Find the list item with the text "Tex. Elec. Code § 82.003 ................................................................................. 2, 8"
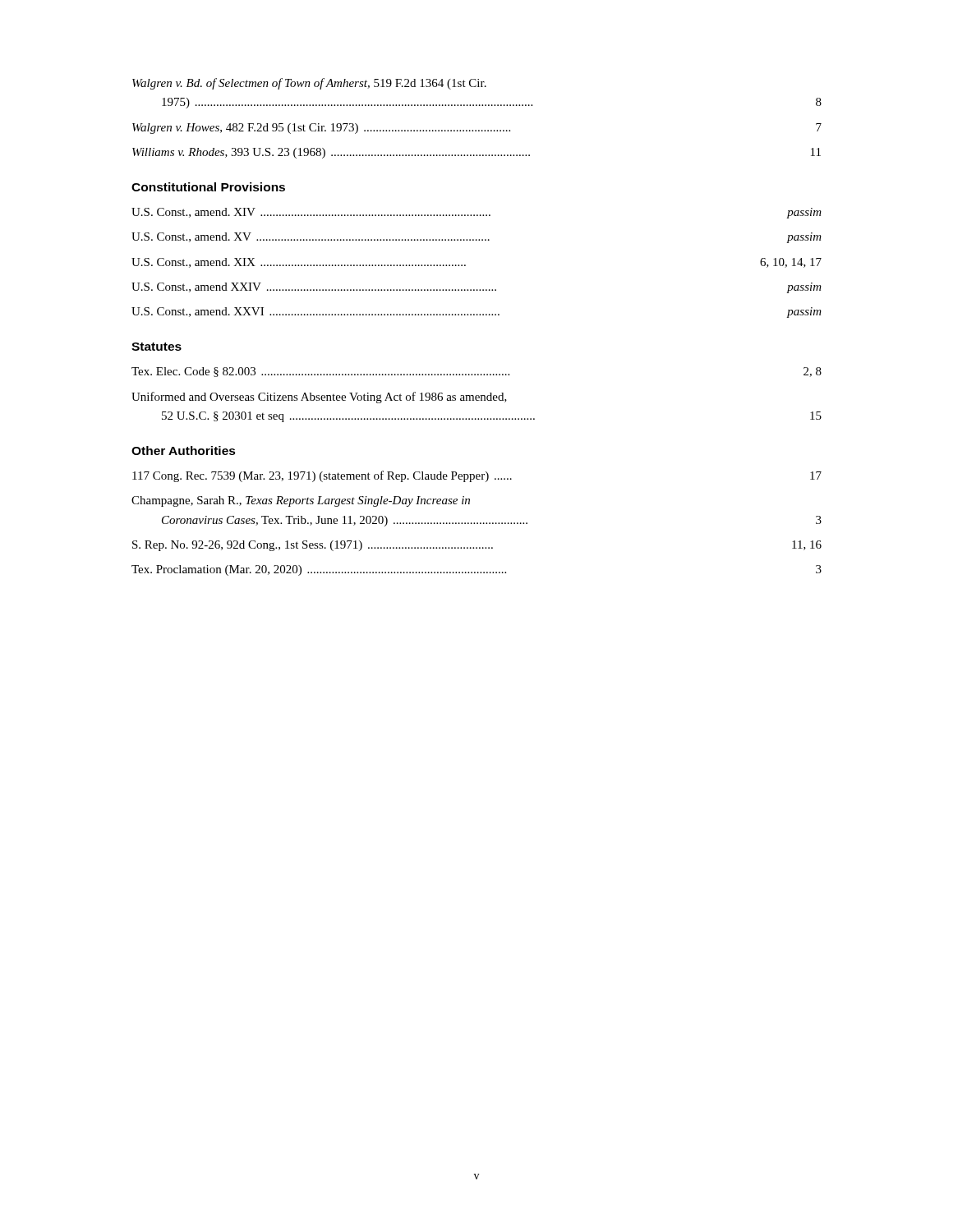This screenshot has height=1232, width=953. (476, 372)
